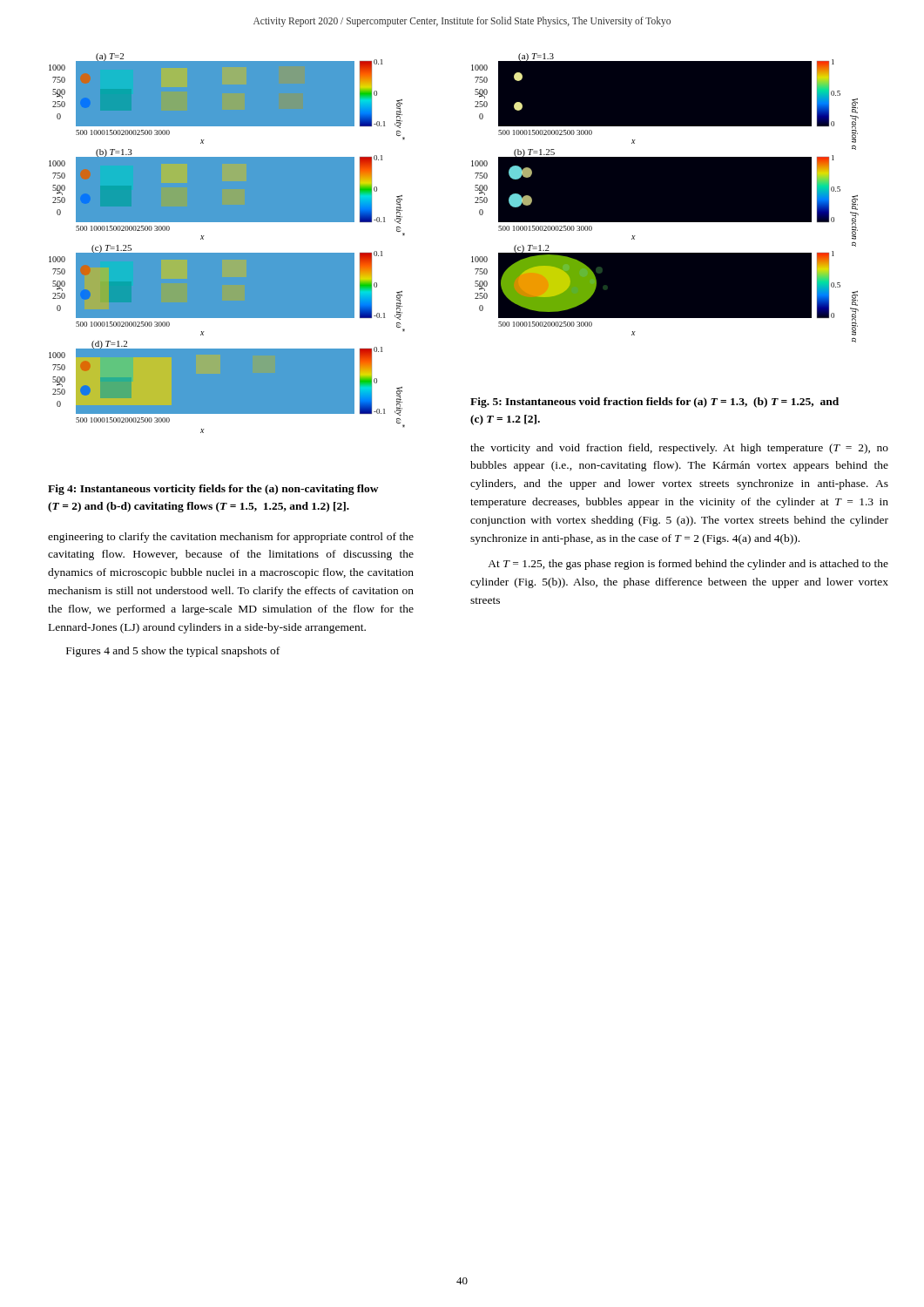
Task: Point to the region starting "At T ="
Action: 679,582
